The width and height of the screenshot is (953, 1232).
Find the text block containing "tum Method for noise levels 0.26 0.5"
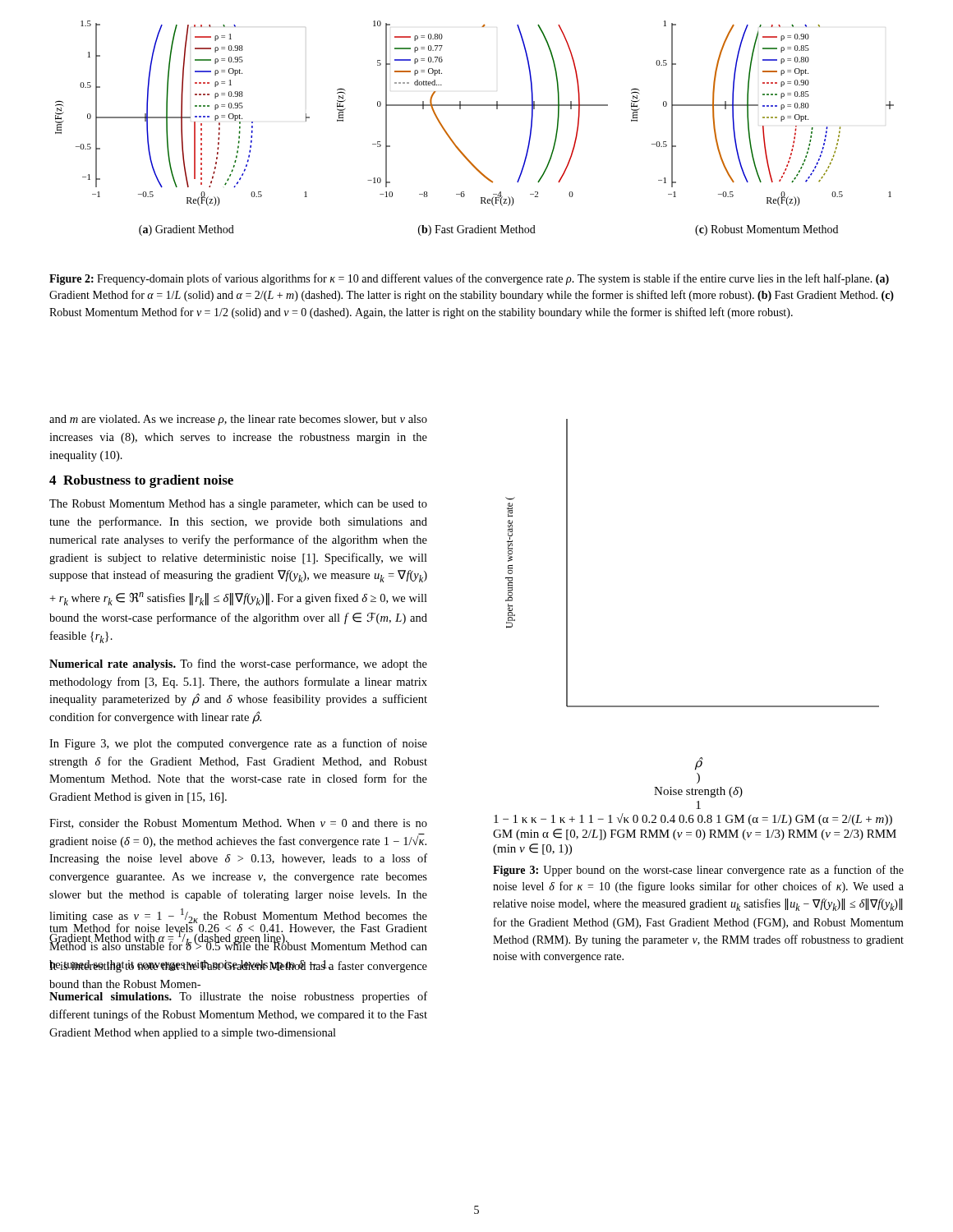pos(238,946)
